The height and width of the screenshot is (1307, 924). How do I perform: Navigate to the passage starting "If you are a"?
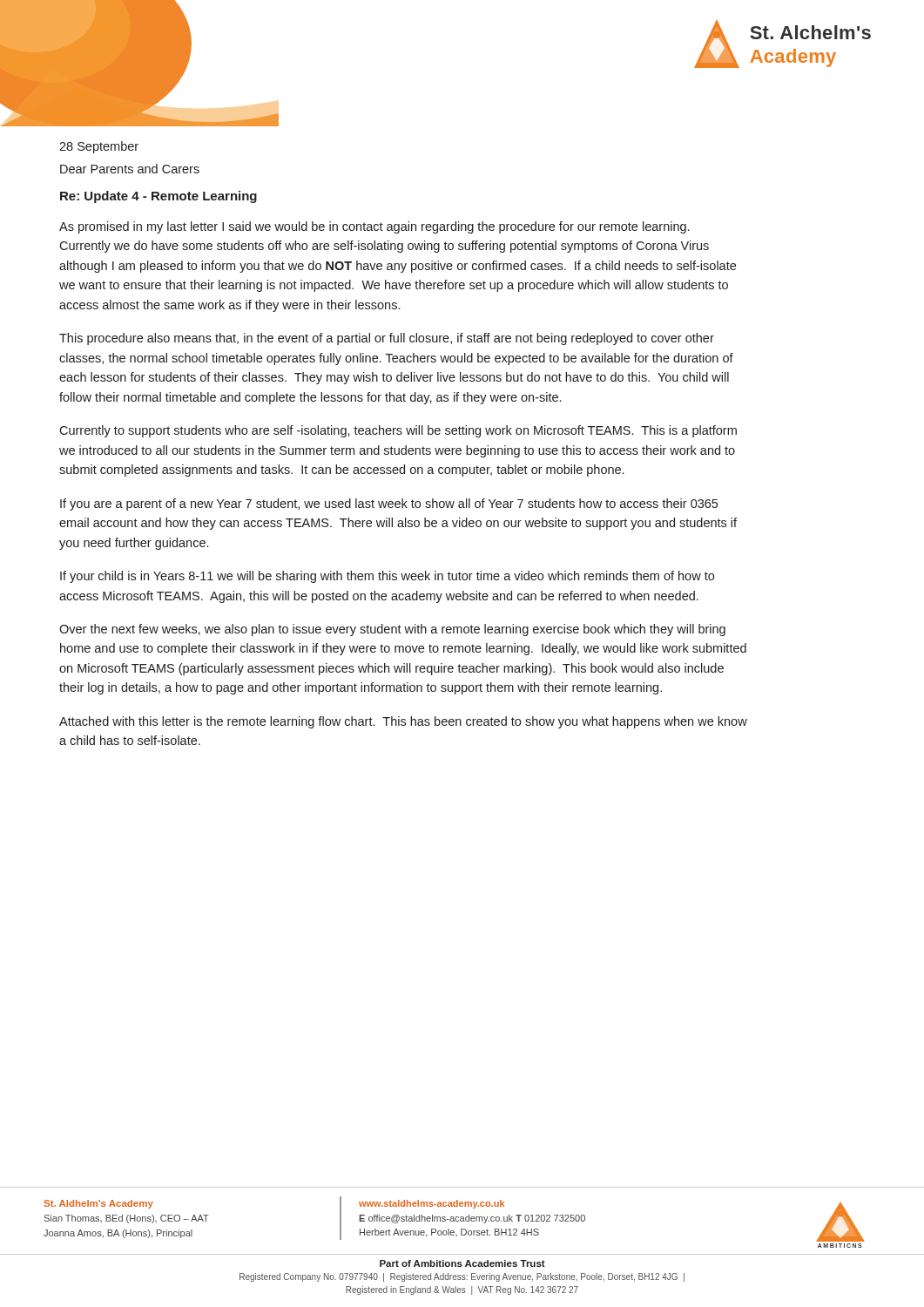(398, 523)
